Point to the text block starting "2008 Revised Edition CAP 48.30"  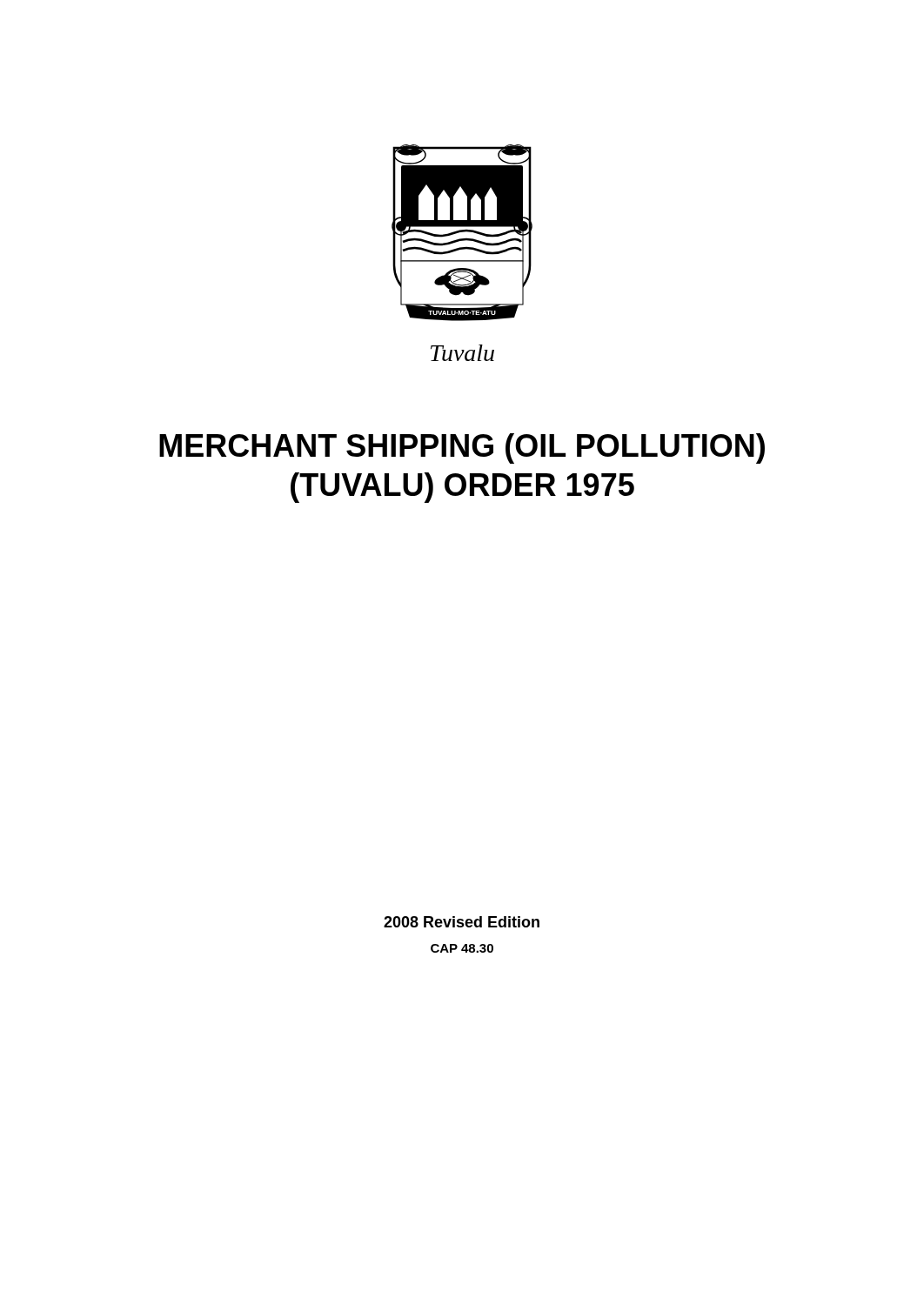click(x=462, y=934)
